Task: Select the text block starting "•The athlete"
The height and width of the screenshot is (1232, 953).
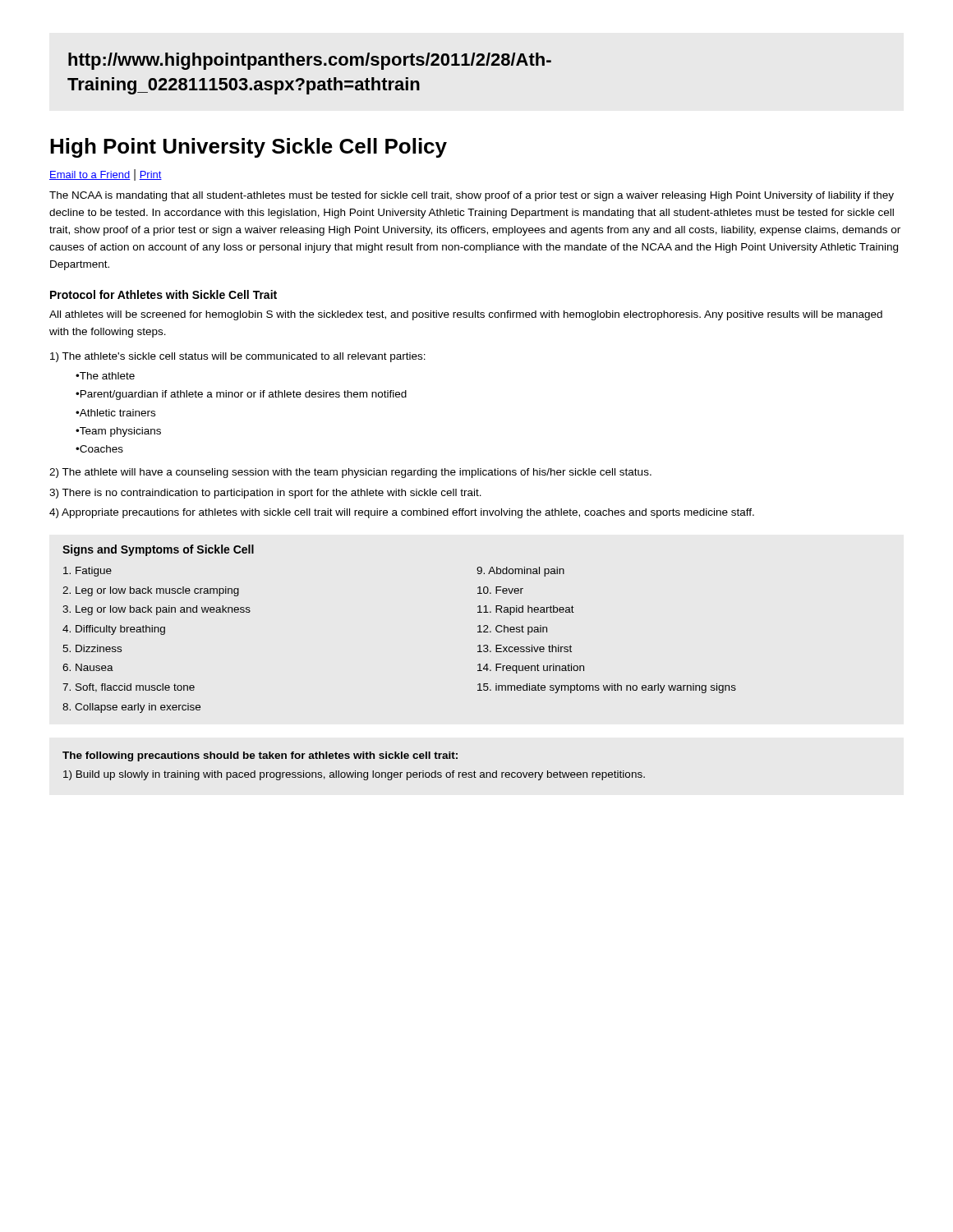Action: pos(105,376)
